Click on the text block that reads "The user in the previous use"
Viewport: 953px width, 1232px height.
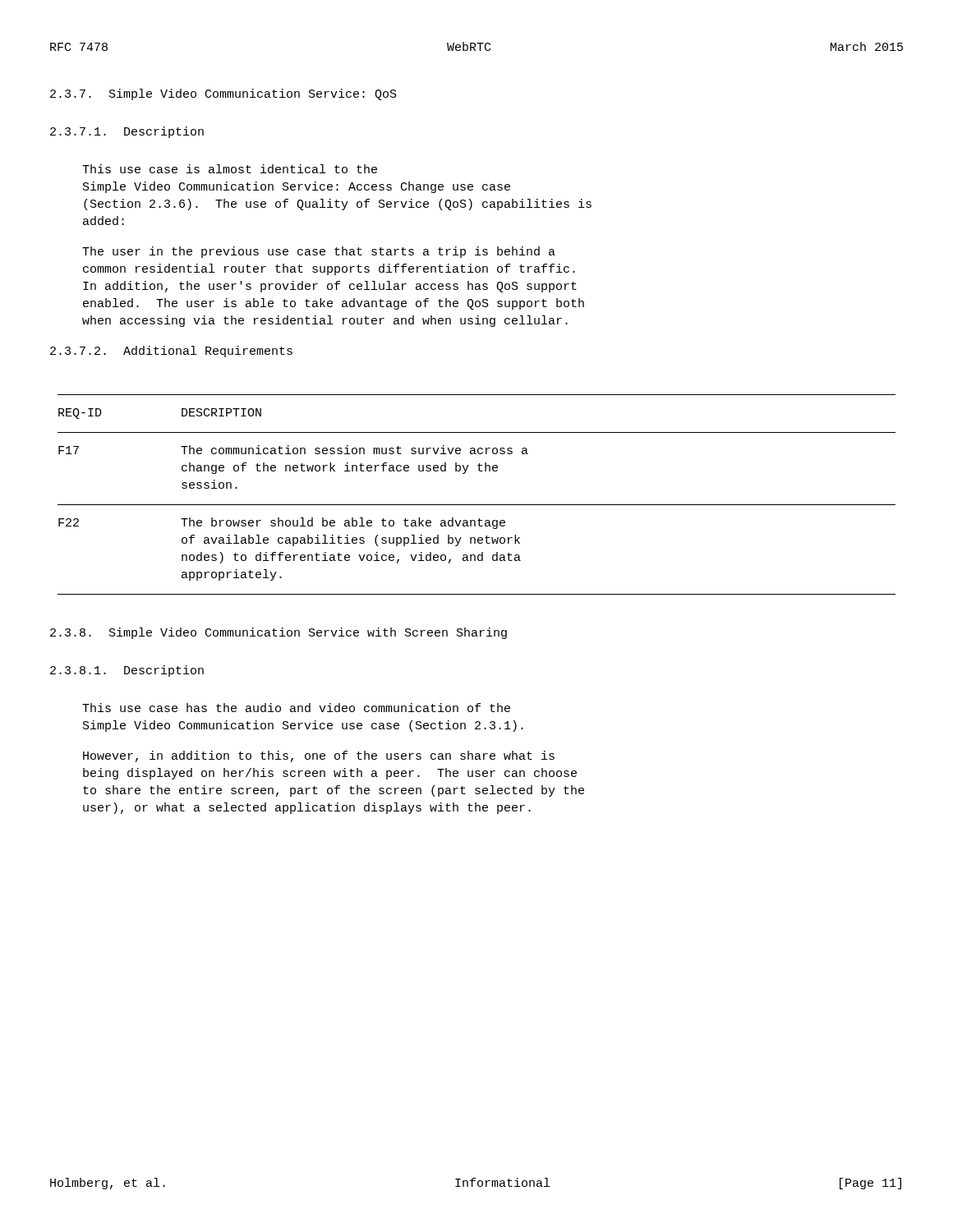click(334, 287)
